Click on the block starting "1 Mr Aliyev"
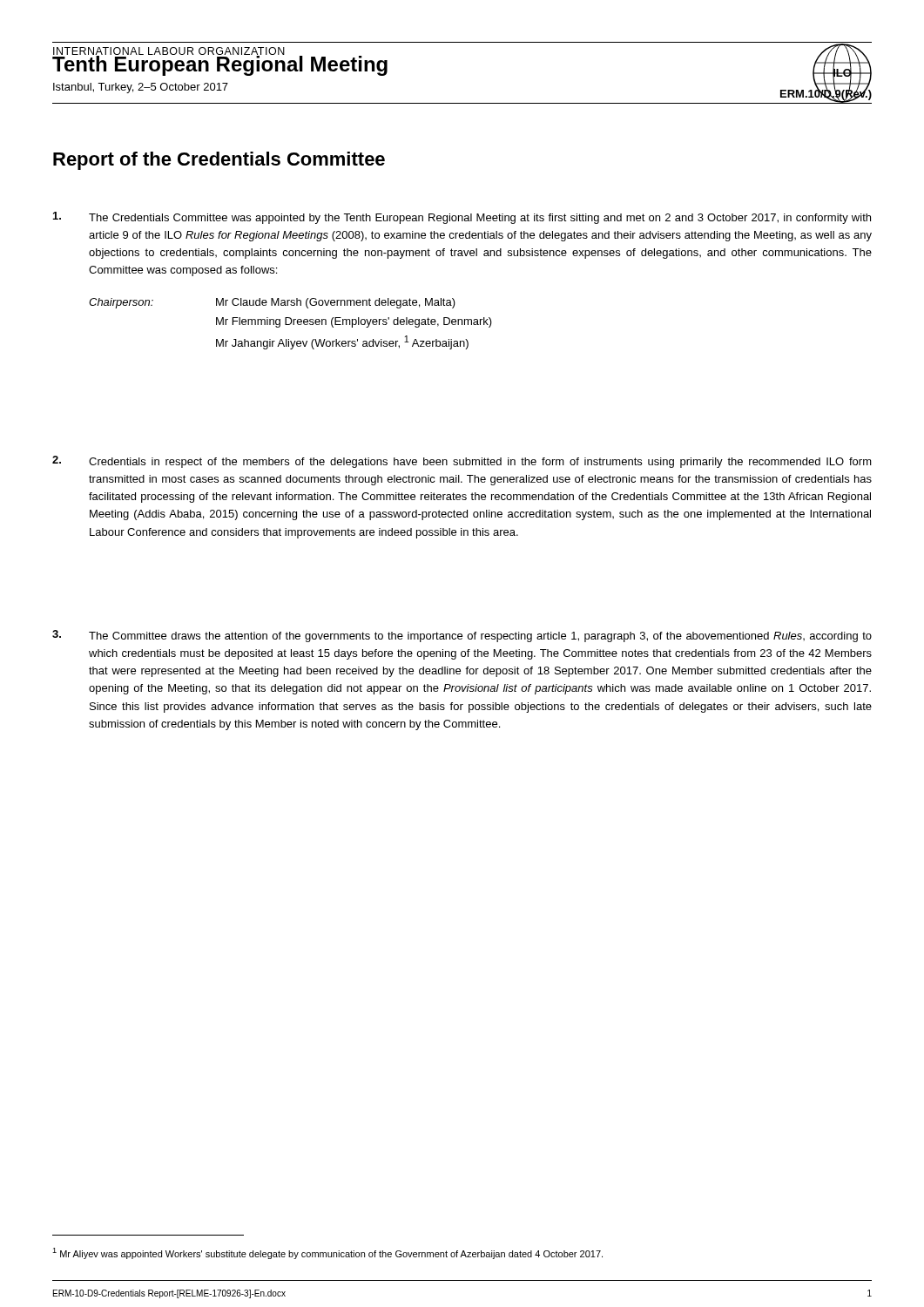The width and height of the screenshot is (924, 1307). pyautogui.click(x=328, y=1253)
